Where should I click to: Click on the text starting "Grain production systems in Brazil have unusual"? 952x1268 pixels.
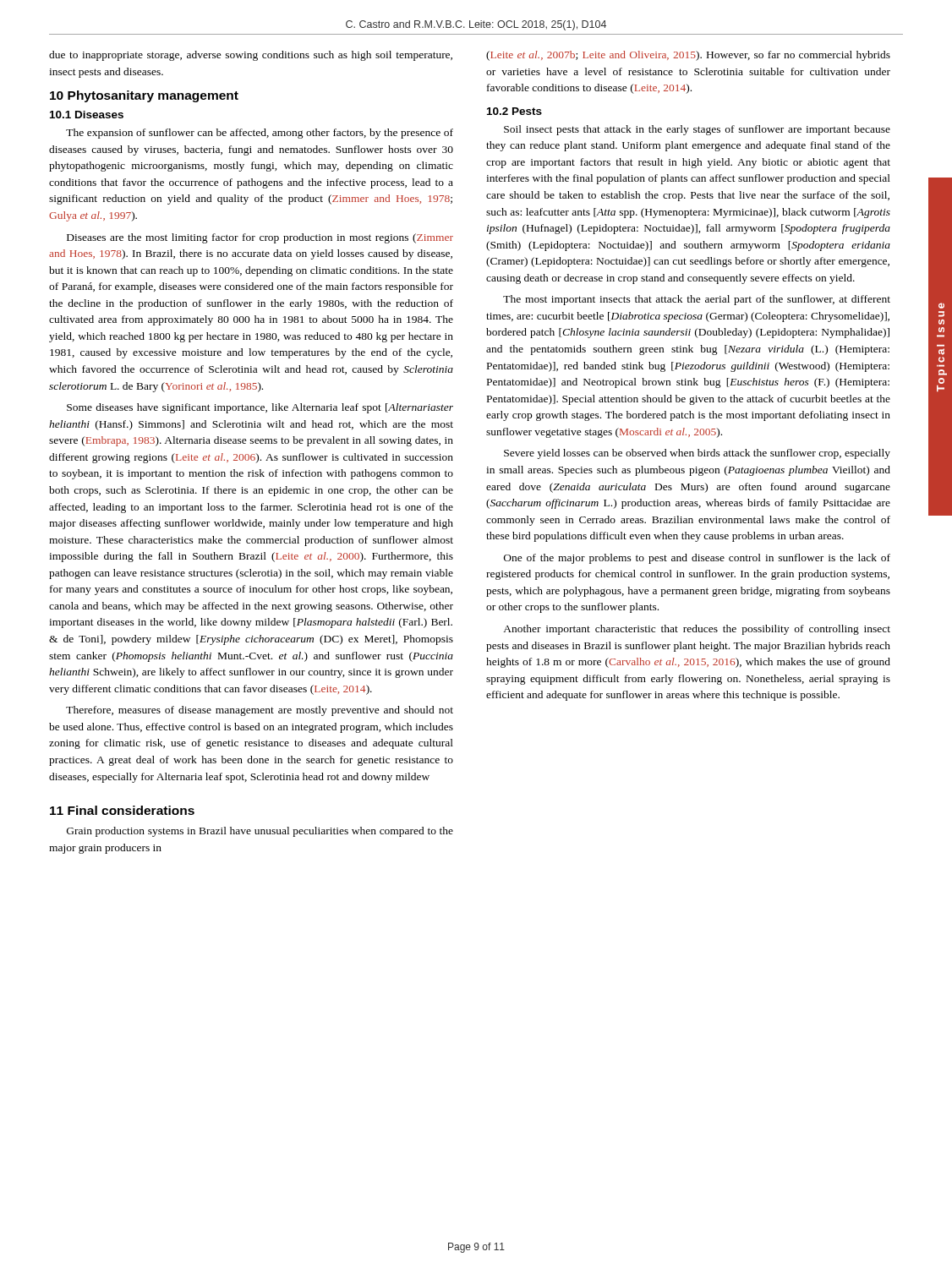(x=251, y=839)
